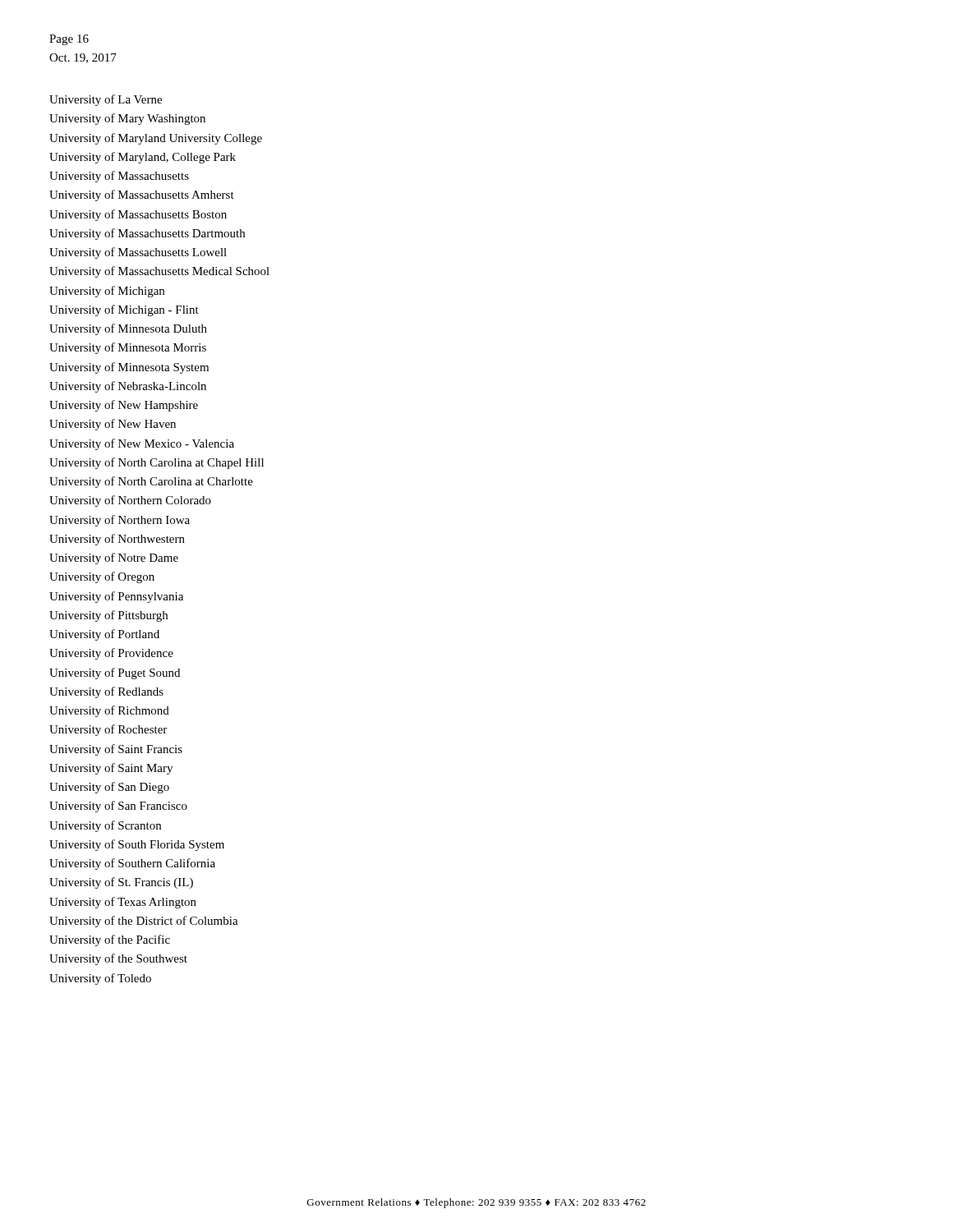Where does it say "University of New Hampshire"?
953x1232 pixels.
coord(124,405)
